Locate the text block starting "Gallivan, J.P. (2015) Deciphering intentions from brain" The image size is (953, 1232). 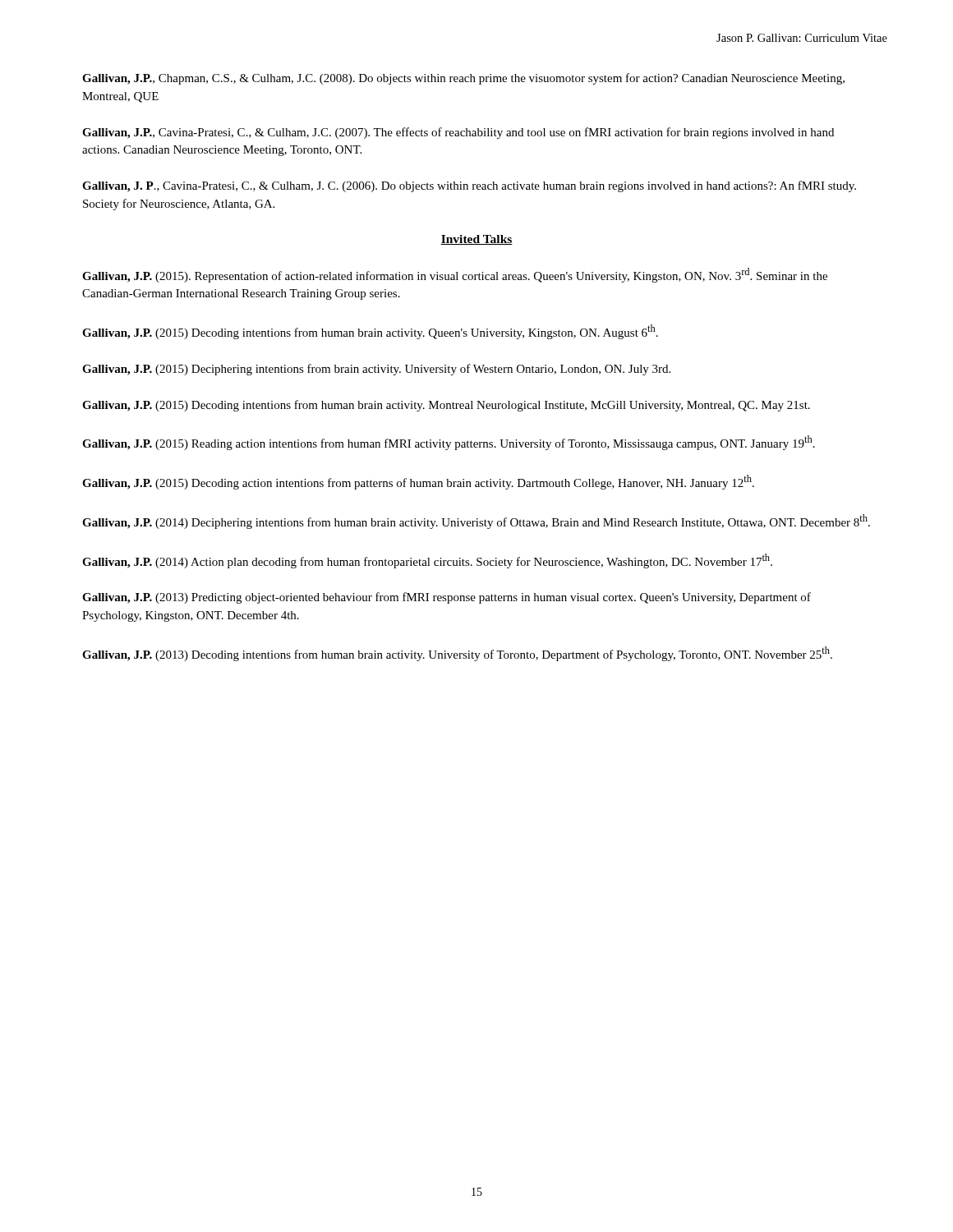[x=377, y=369]
